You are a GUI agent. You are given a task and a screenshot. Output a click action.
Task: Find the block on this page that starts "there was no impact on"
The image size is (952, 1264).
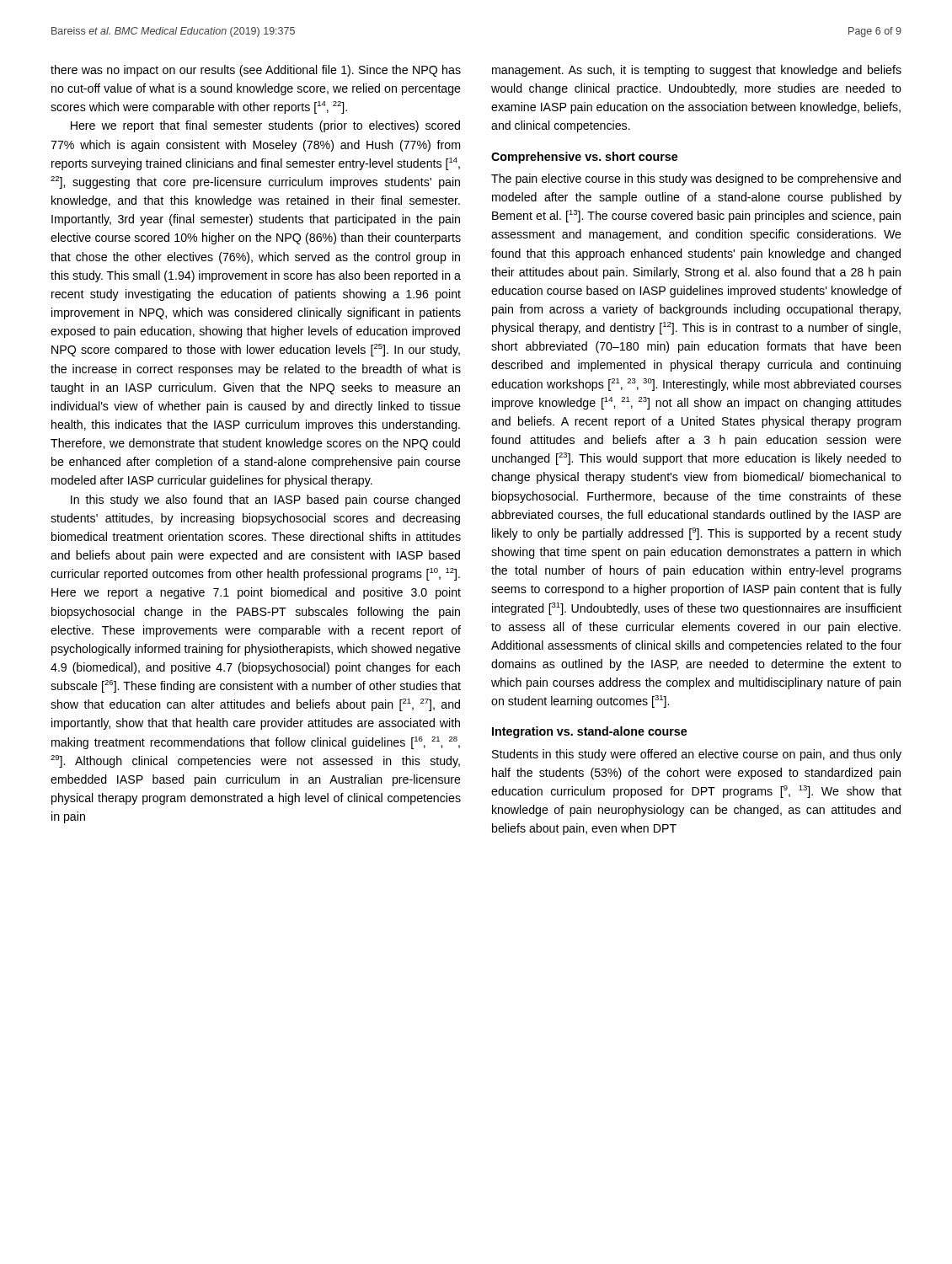(x=256, y=443)
